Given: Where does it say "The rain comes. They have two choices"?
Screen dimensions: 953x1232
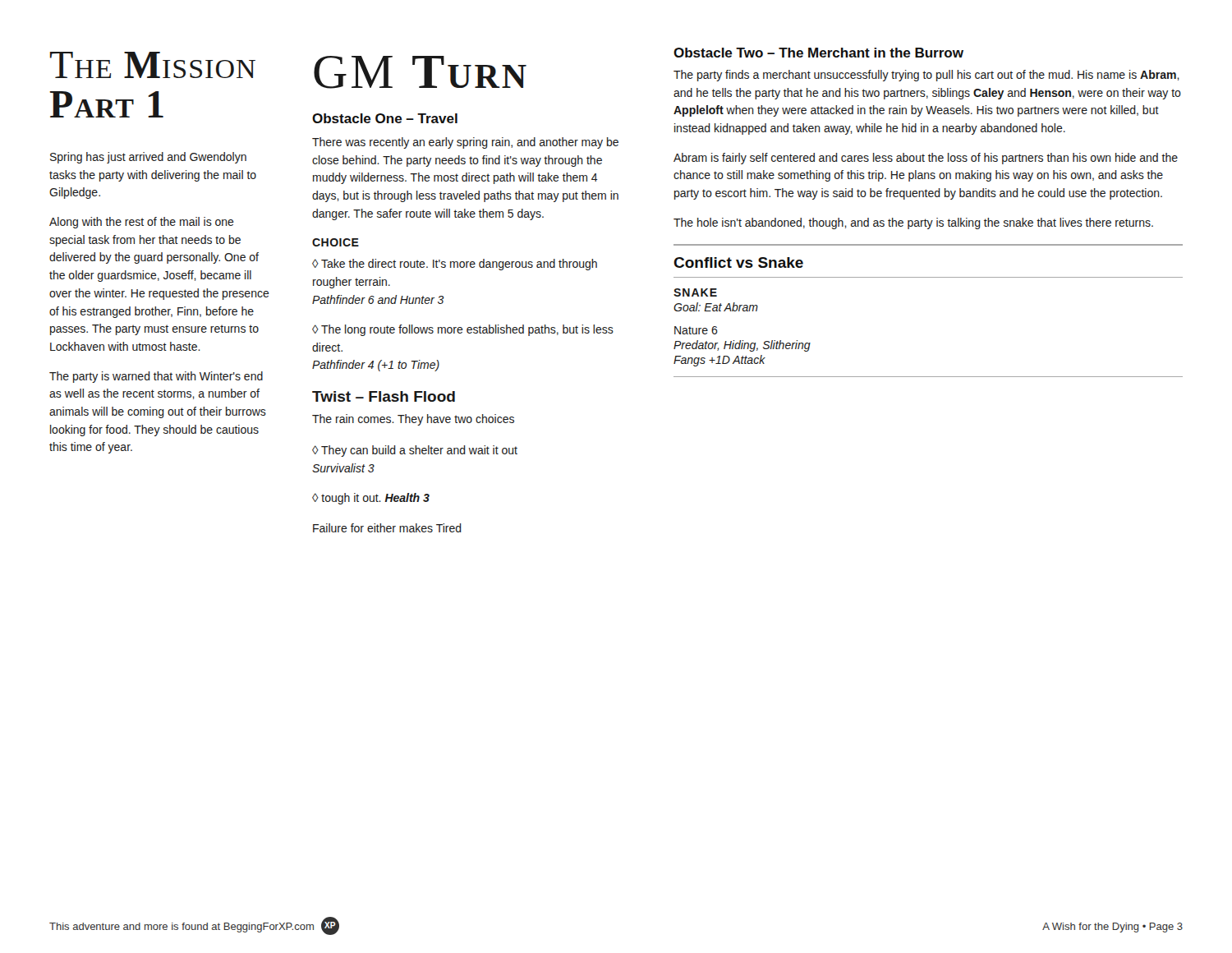Looking at the screenshot, I should point(413,419).
